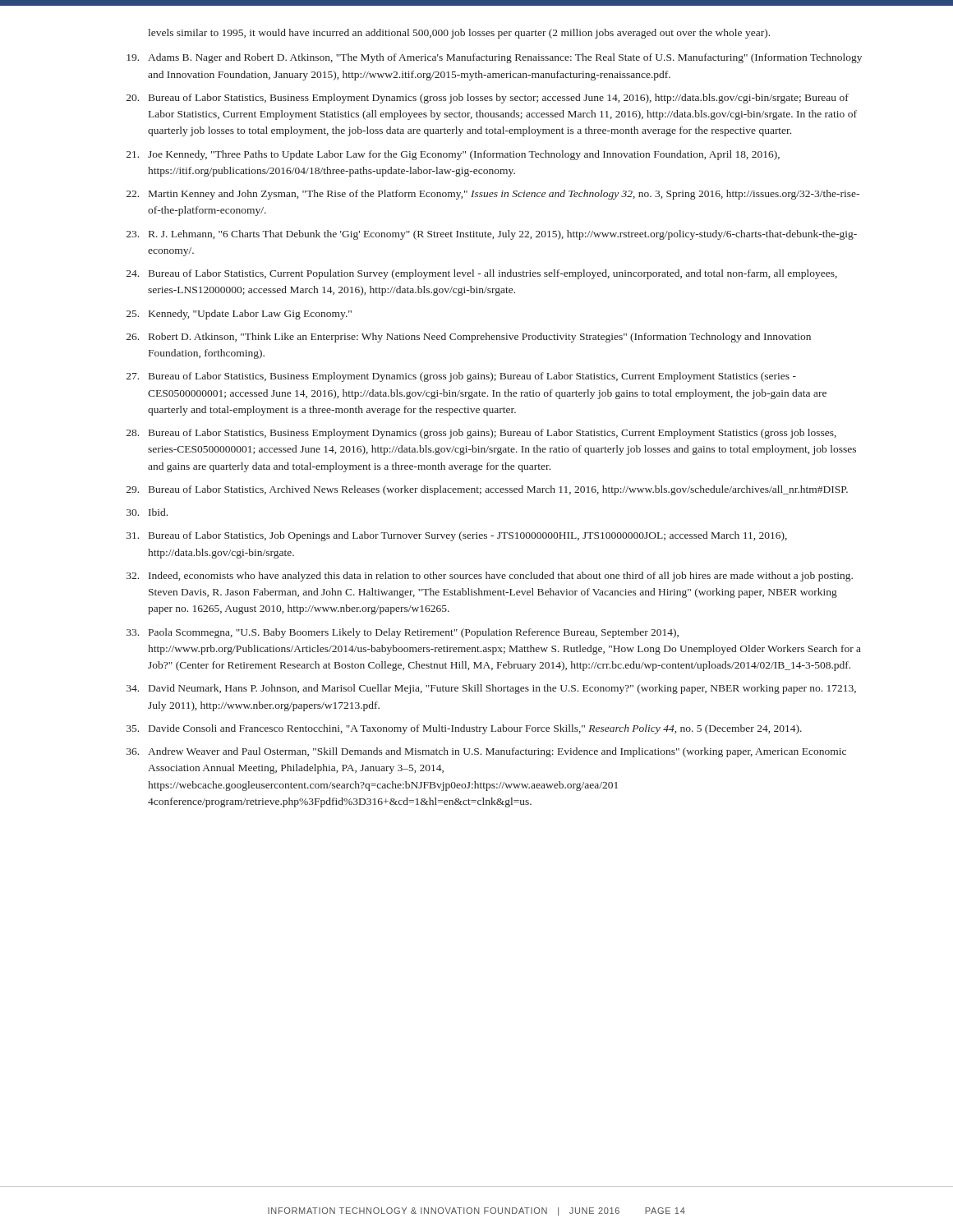Select the list item that reads "20. Bureau of Labor"
Screen dimensions: 1232x953
485,114
